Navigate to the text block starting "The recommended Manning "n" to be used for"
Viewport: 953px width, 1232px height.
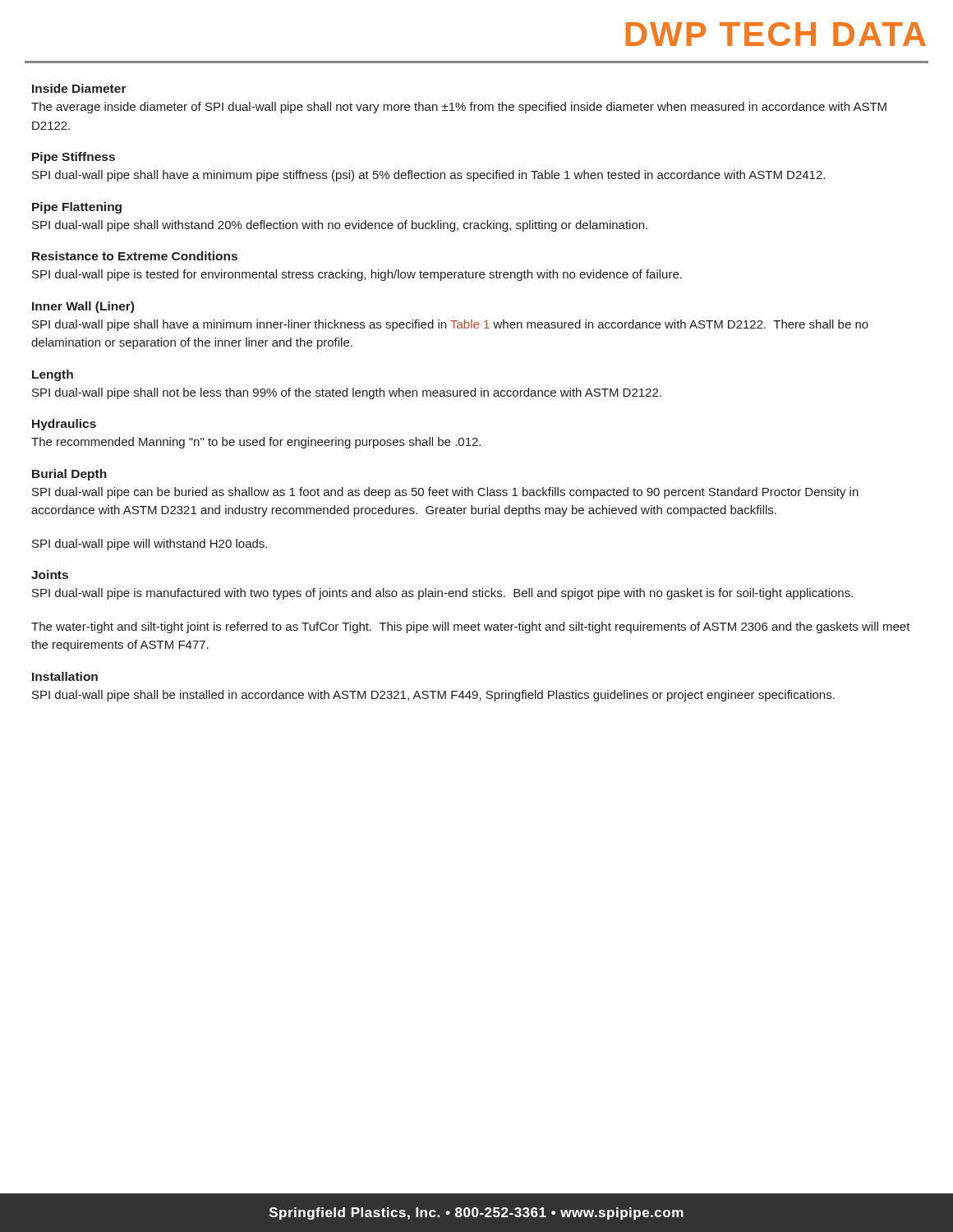(476, 442)
